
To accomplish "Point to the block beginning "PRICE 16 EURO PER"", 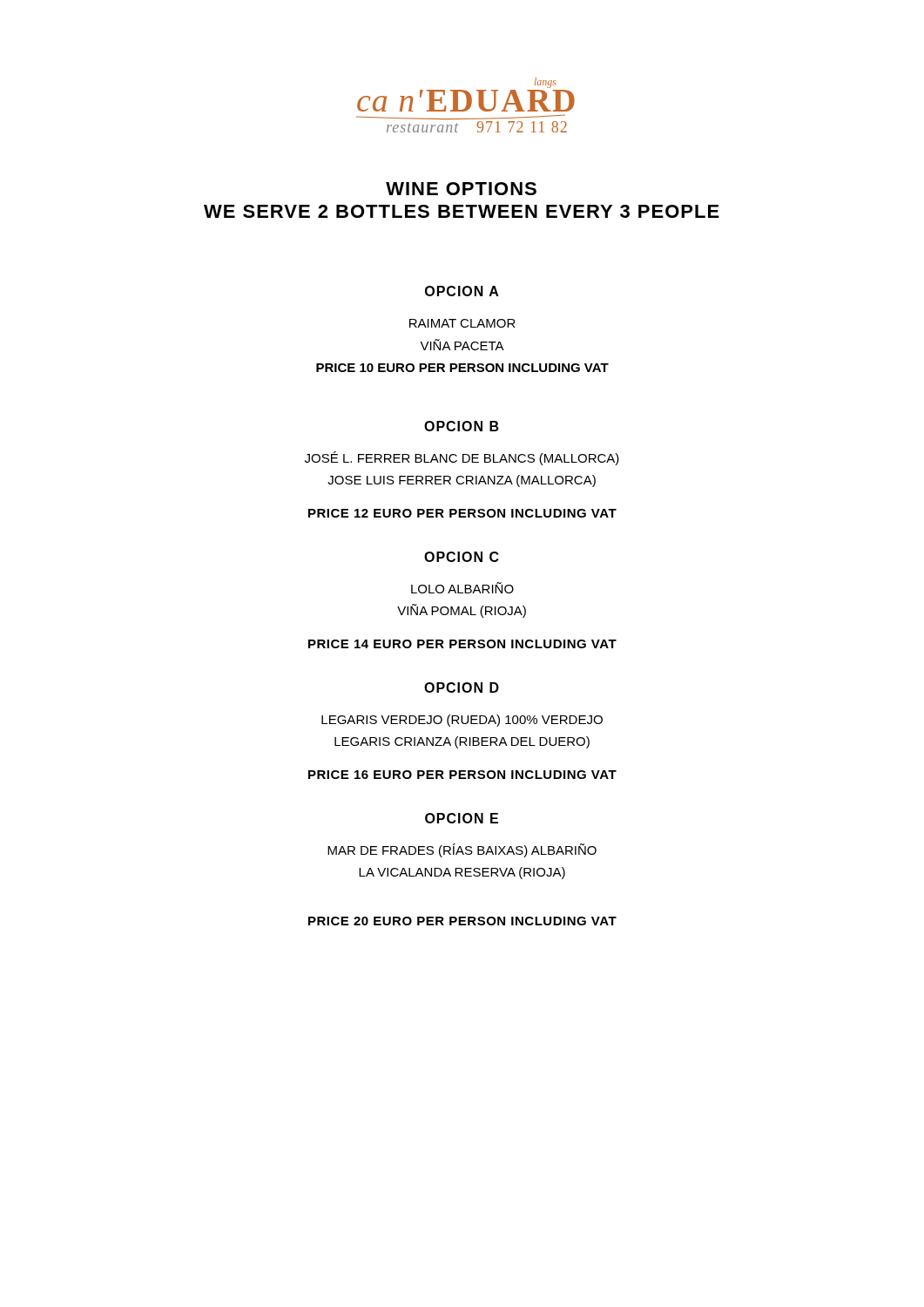I will (462, 774).
